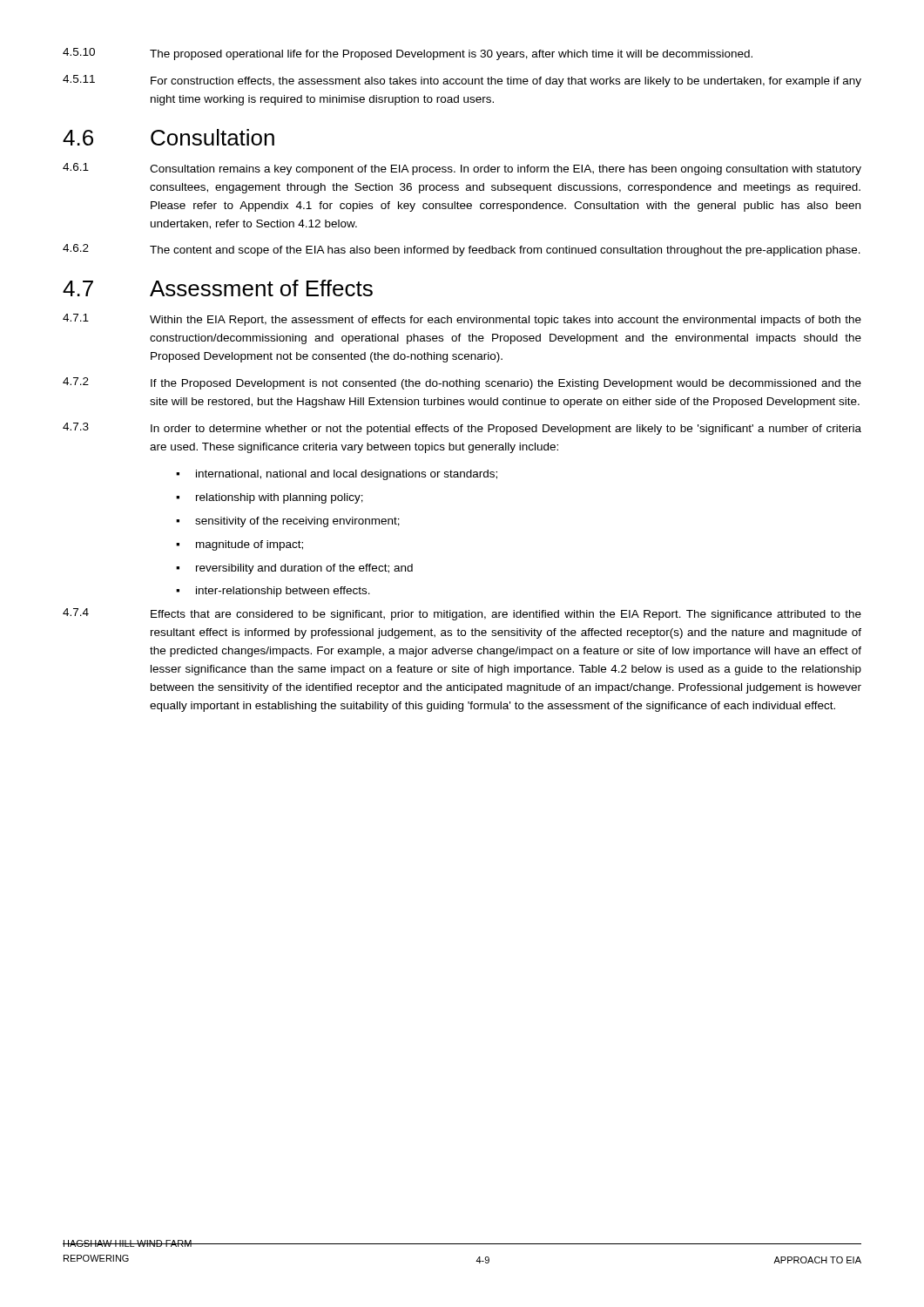Locate the text block starting "4.5.11 For construction effects, the assessment also"
Image resolution: width=924 pixels, height=1307 pixels.
462,91
